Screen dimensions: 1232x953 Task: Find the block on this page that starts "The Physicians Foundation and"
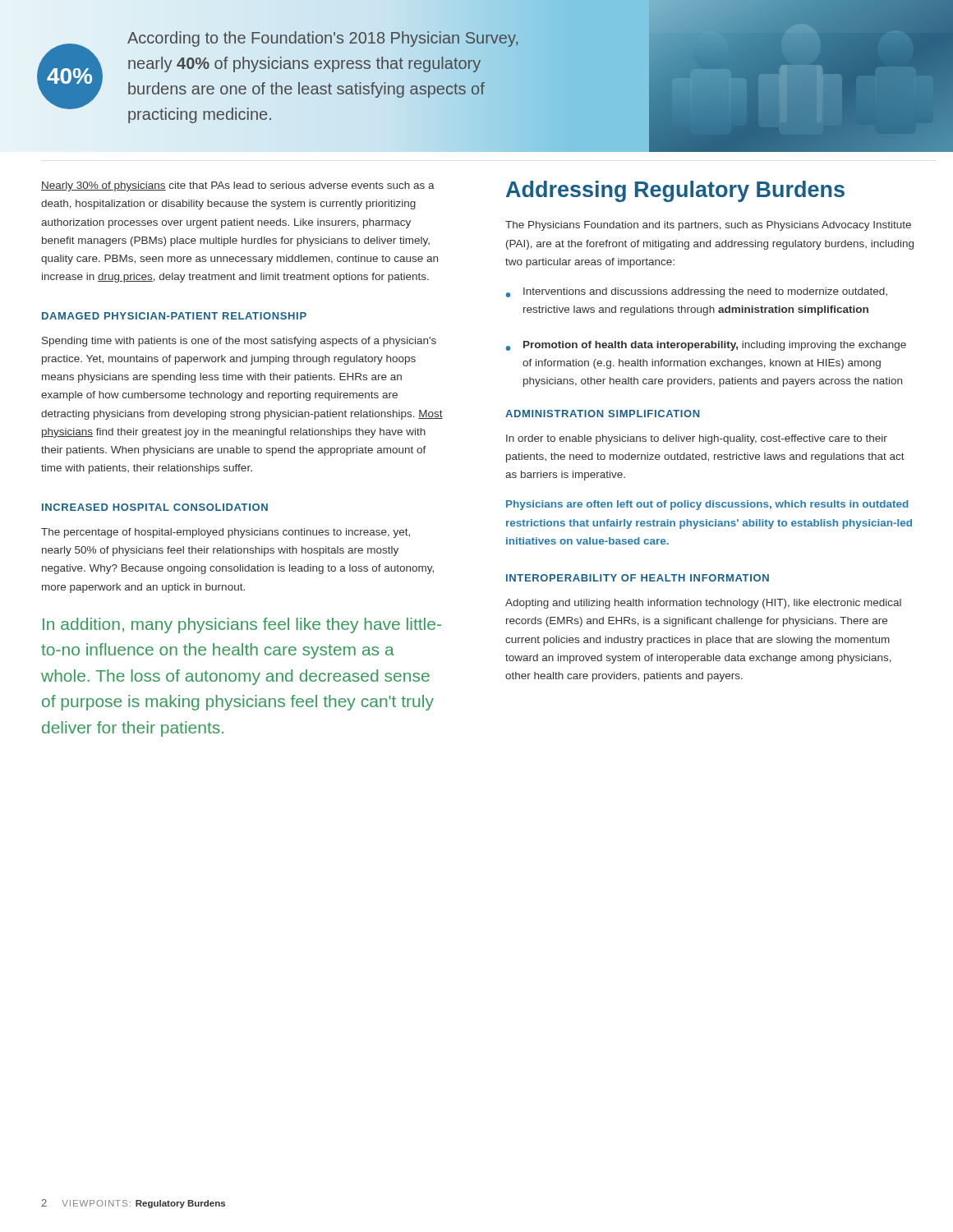(x=710, y=243)
